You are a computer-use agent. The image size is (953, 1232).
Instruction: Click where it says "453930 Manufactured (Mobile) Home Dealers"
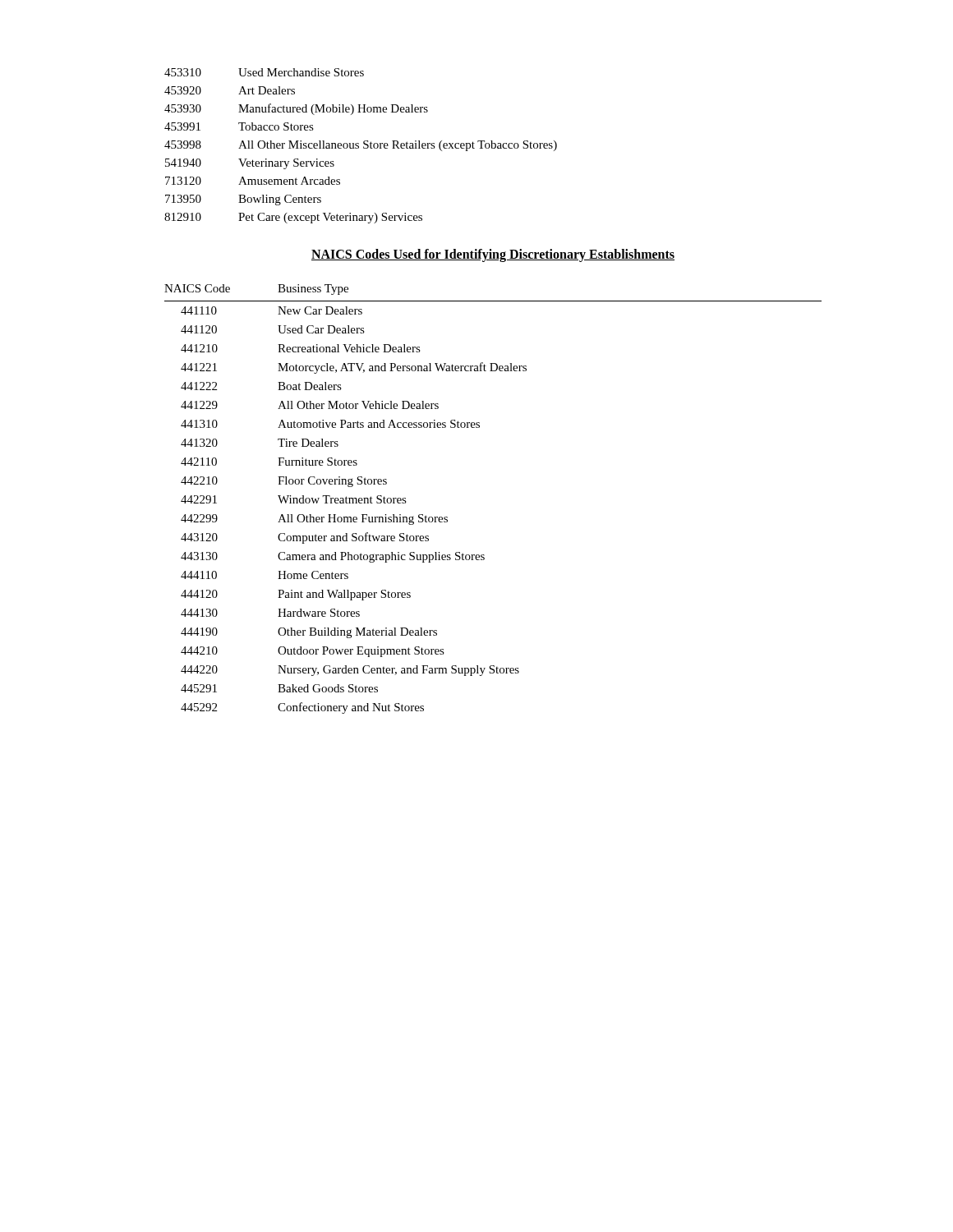[x=296, y=109]
